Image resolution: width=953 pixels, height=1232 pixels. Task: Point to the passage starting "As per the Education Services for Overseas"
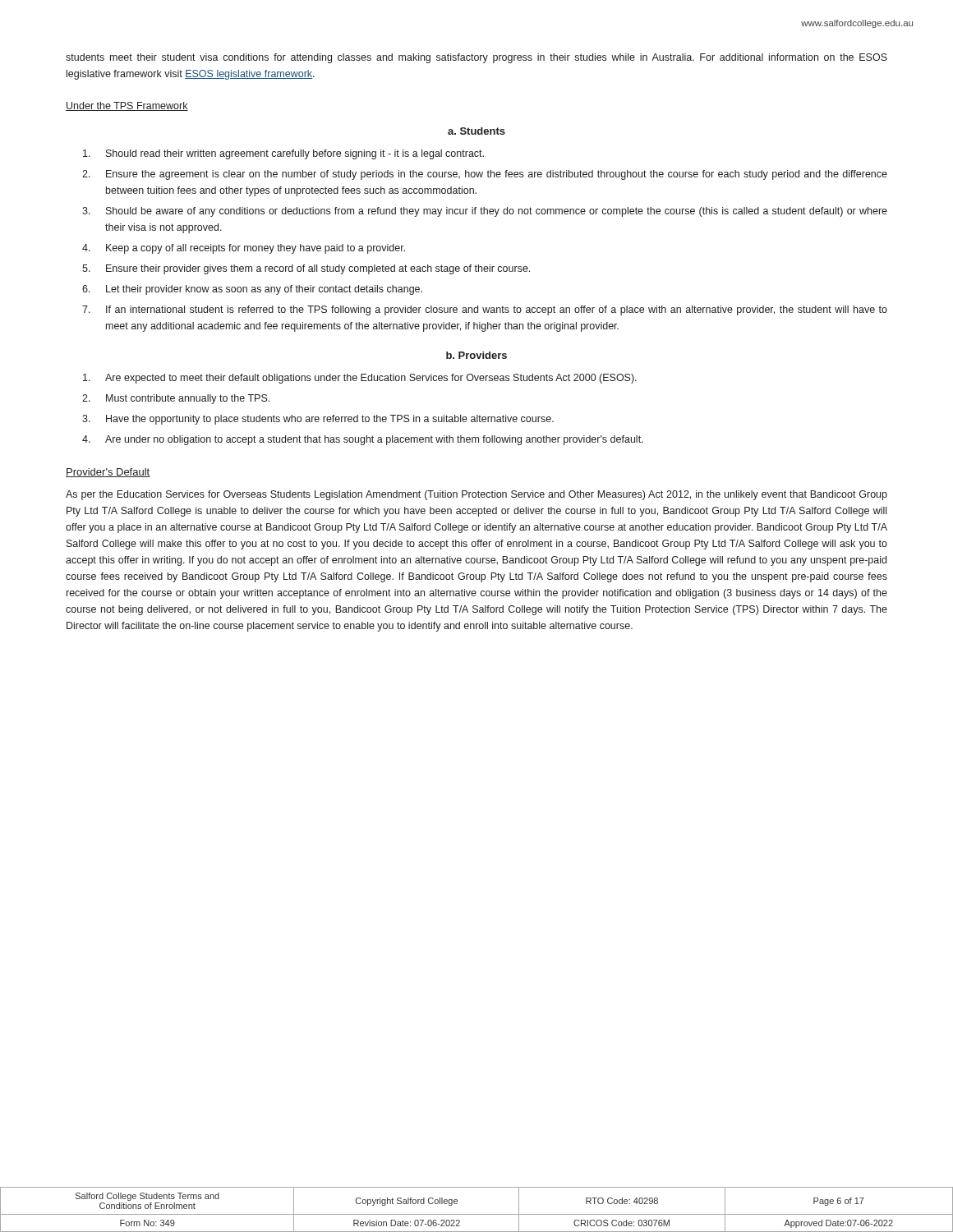476,560
